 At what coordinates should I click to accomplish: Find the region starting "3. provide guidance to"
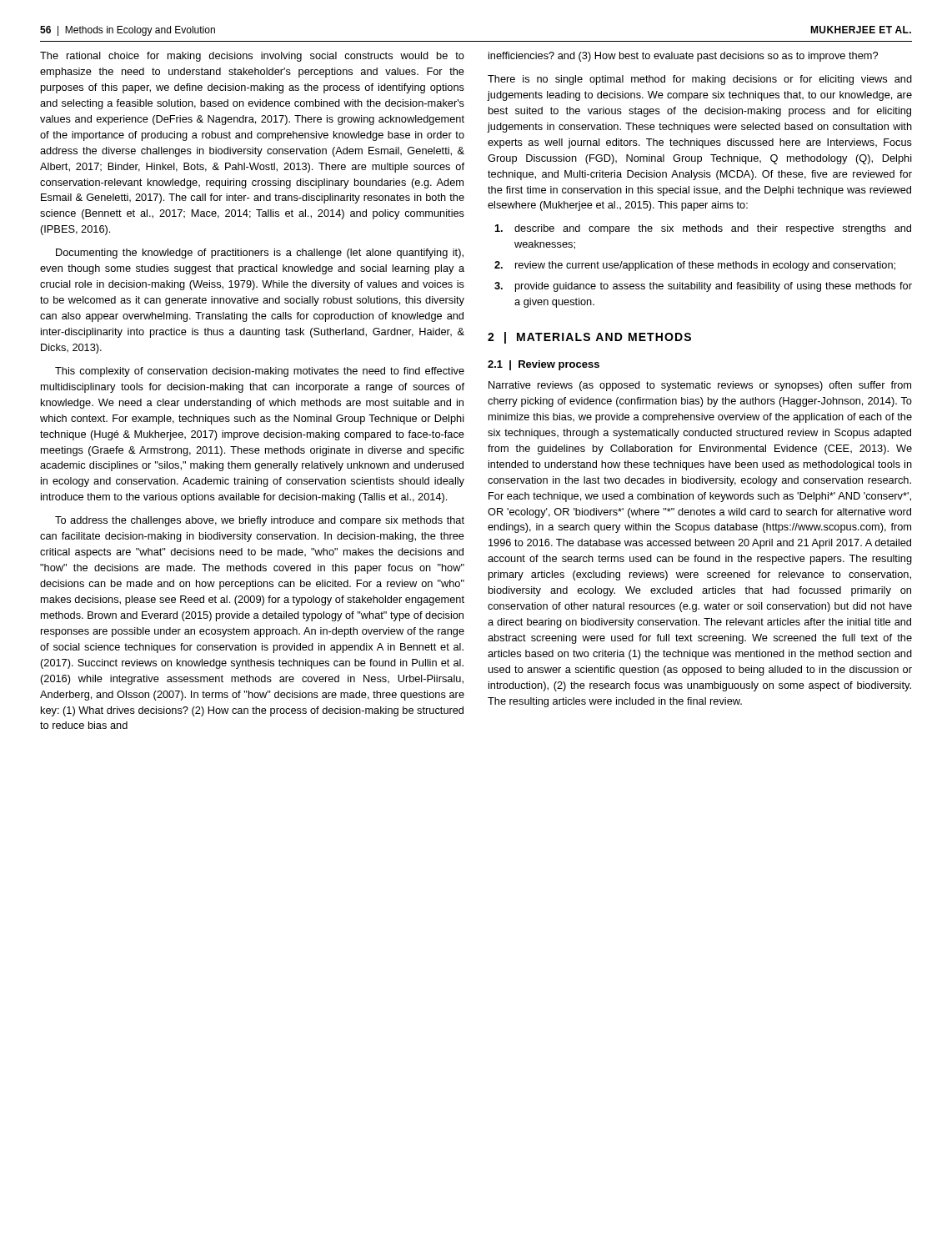coord(703,294)
